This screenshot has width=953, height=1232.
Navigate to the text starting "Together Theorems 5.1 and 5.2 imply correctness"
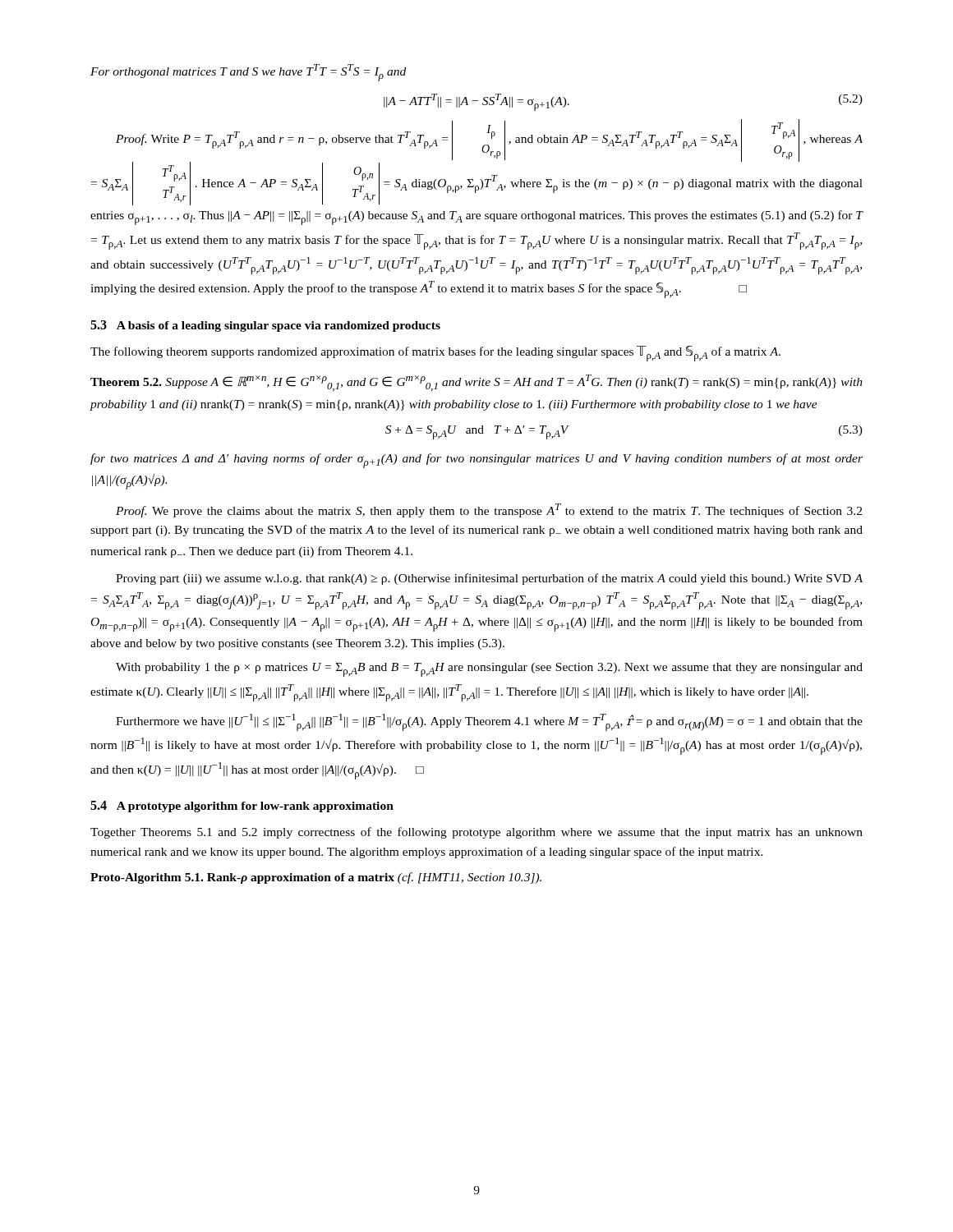pyautogui.click(x=476, y=842)
